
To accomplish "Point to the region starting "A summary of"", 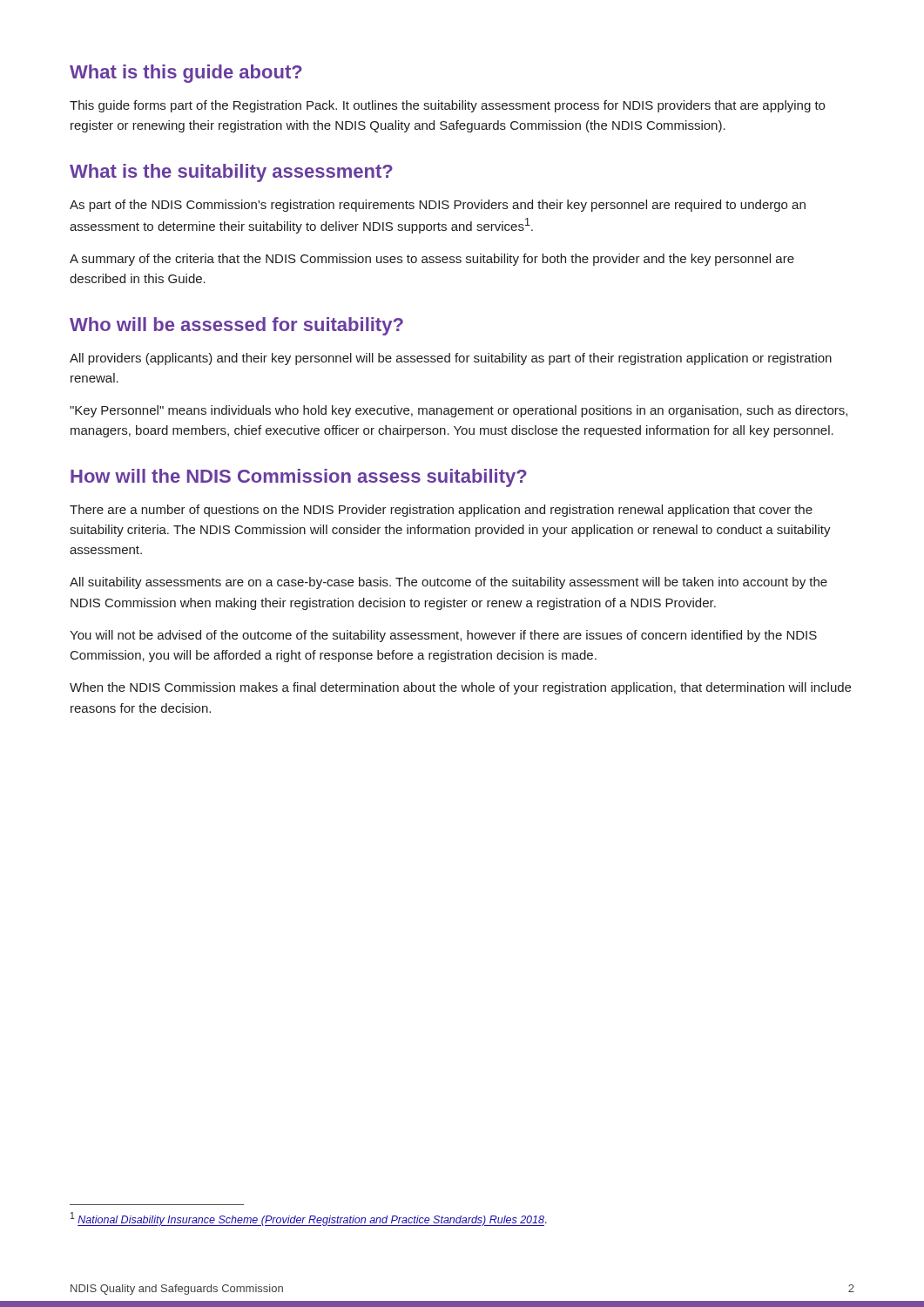I will tap(432, 268).
